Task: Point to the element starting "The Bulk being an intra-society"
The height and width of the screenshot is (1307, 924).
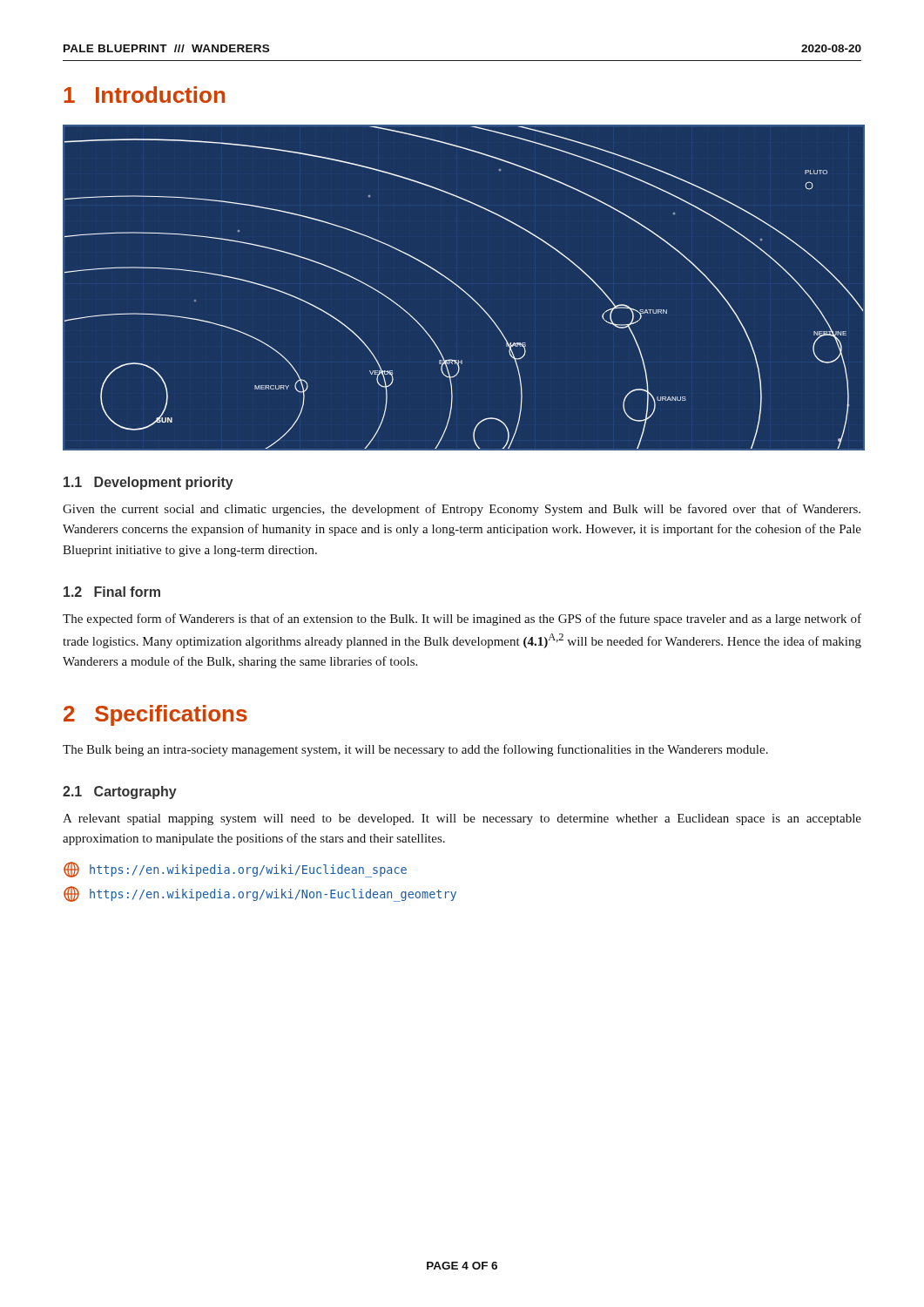Action: [416, 749]
